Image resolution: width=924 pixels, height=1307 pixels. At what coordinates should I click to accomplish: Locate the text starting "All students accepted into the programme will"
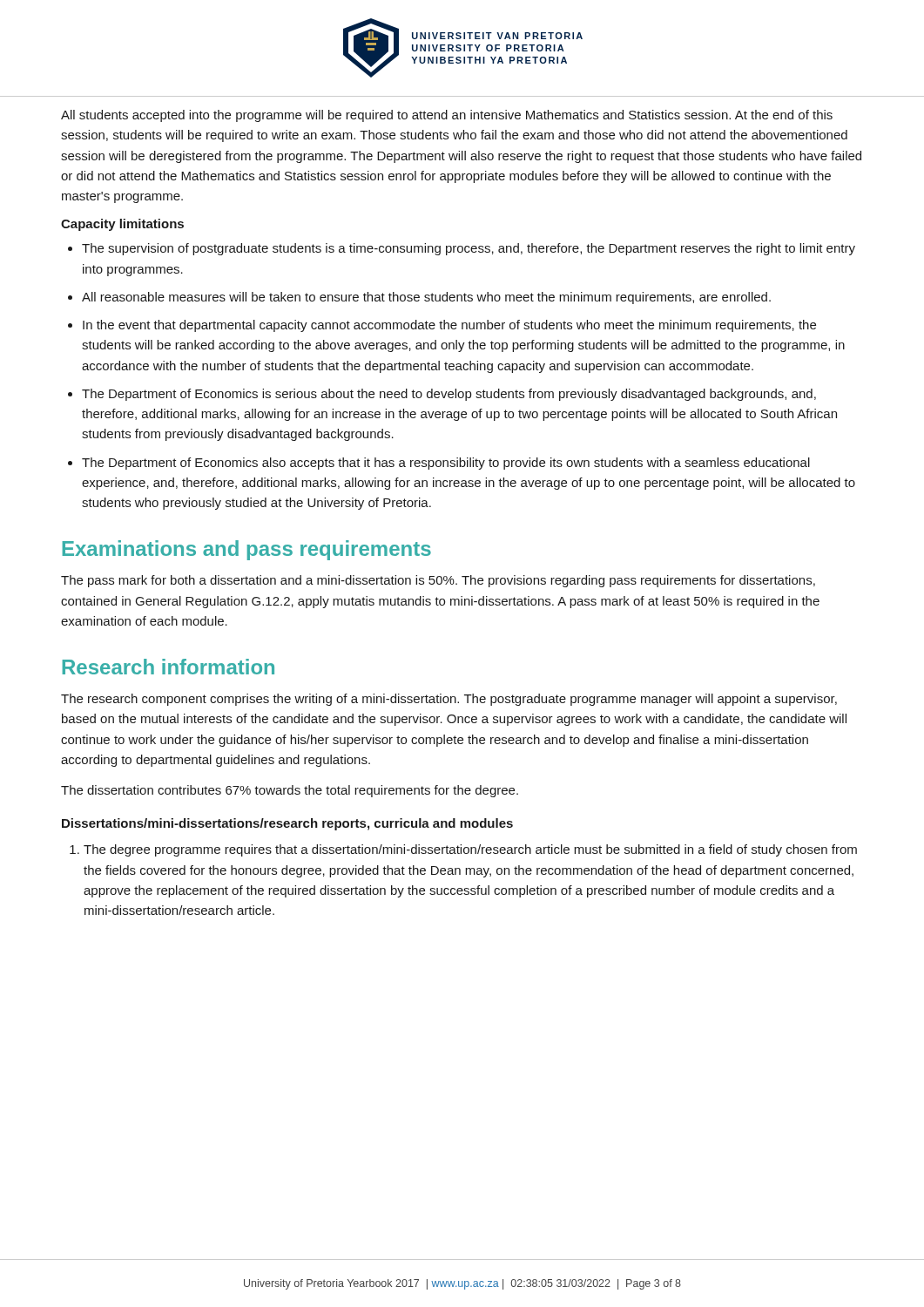coord(462,155)
